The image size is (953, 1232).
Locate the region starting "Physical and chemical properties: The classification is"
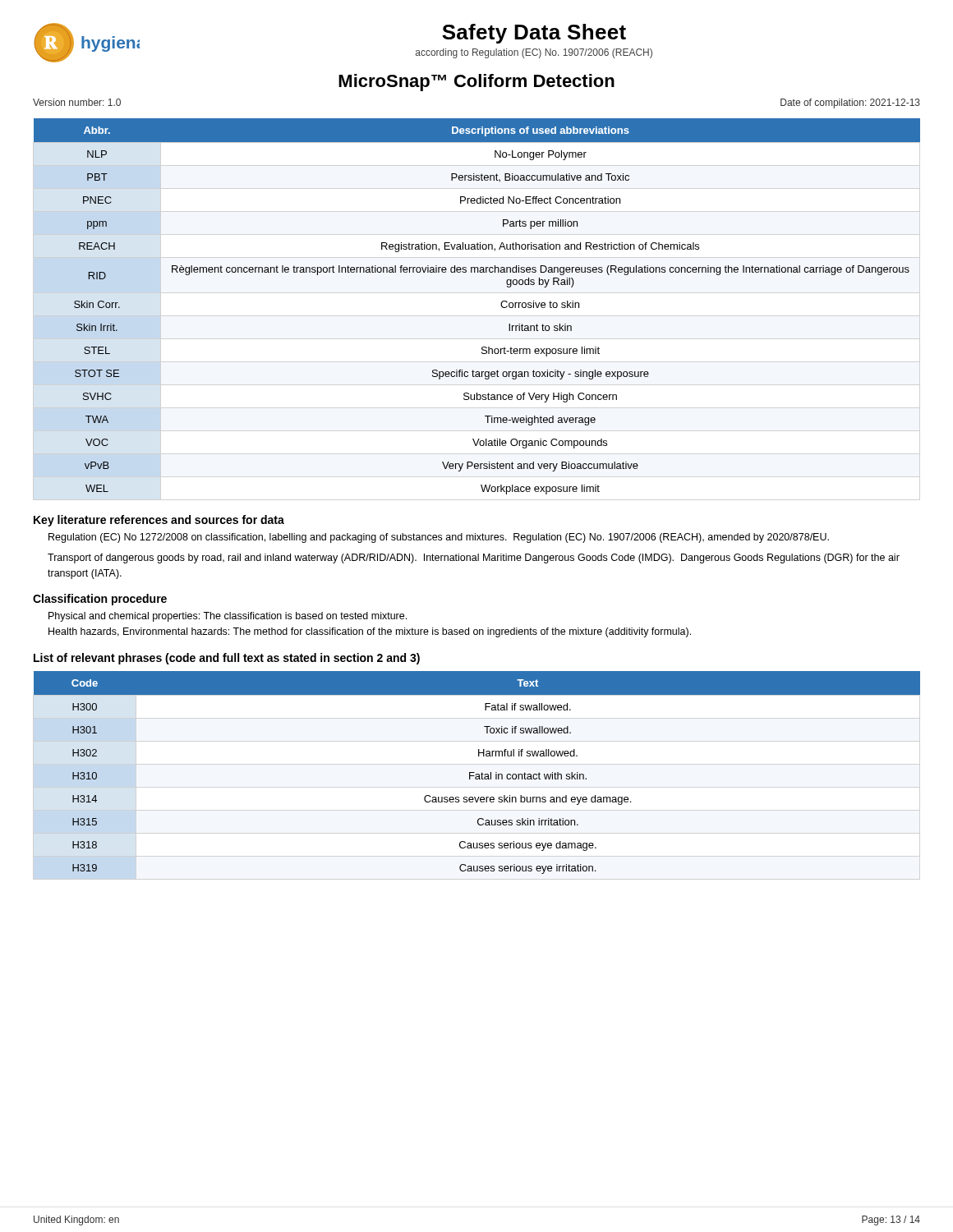pyautogui.click(x=370, y=624)
